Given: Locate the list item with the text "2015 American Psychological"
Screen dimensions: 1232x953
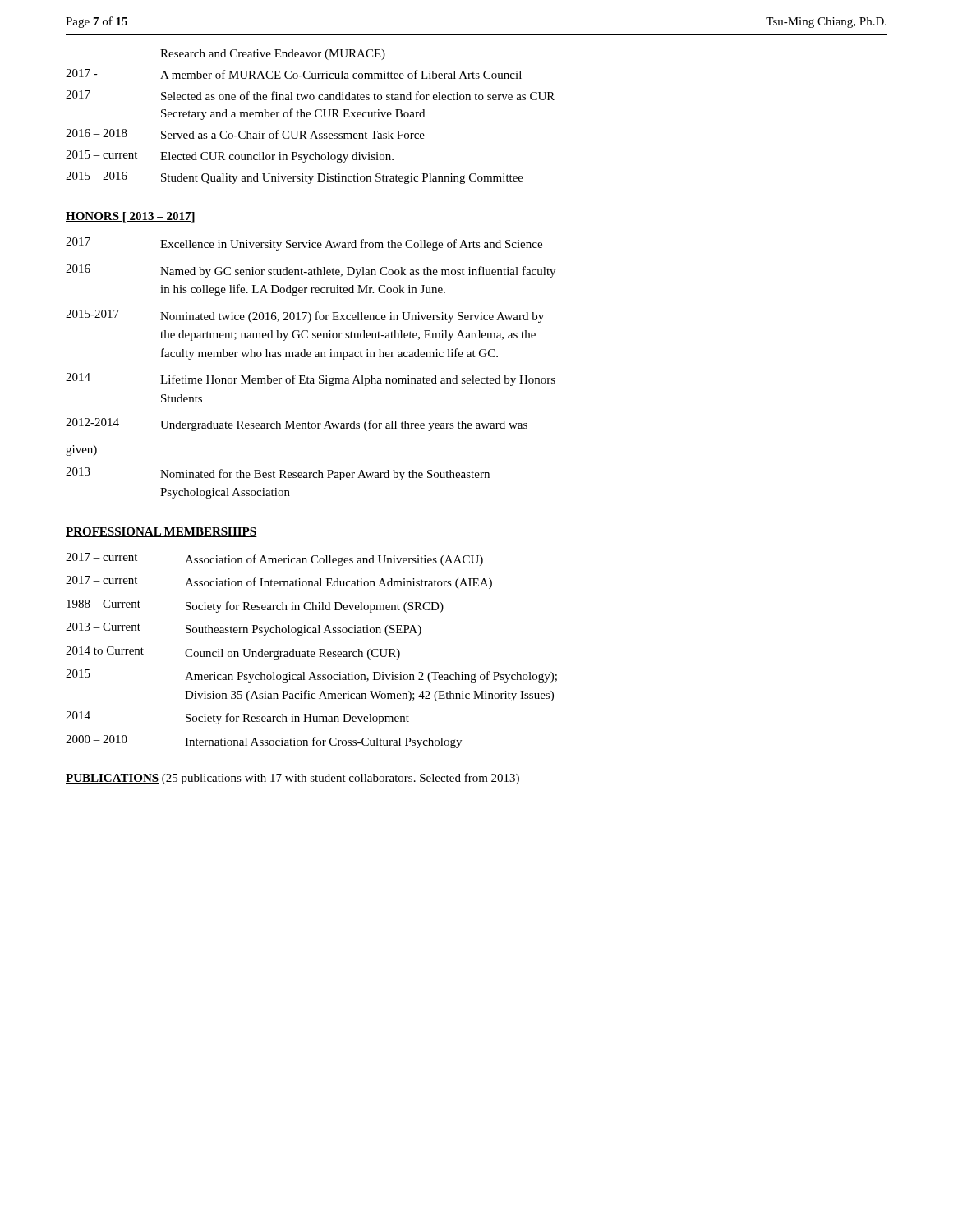Looking at the screenshot, I should click(x=476, y=686).
